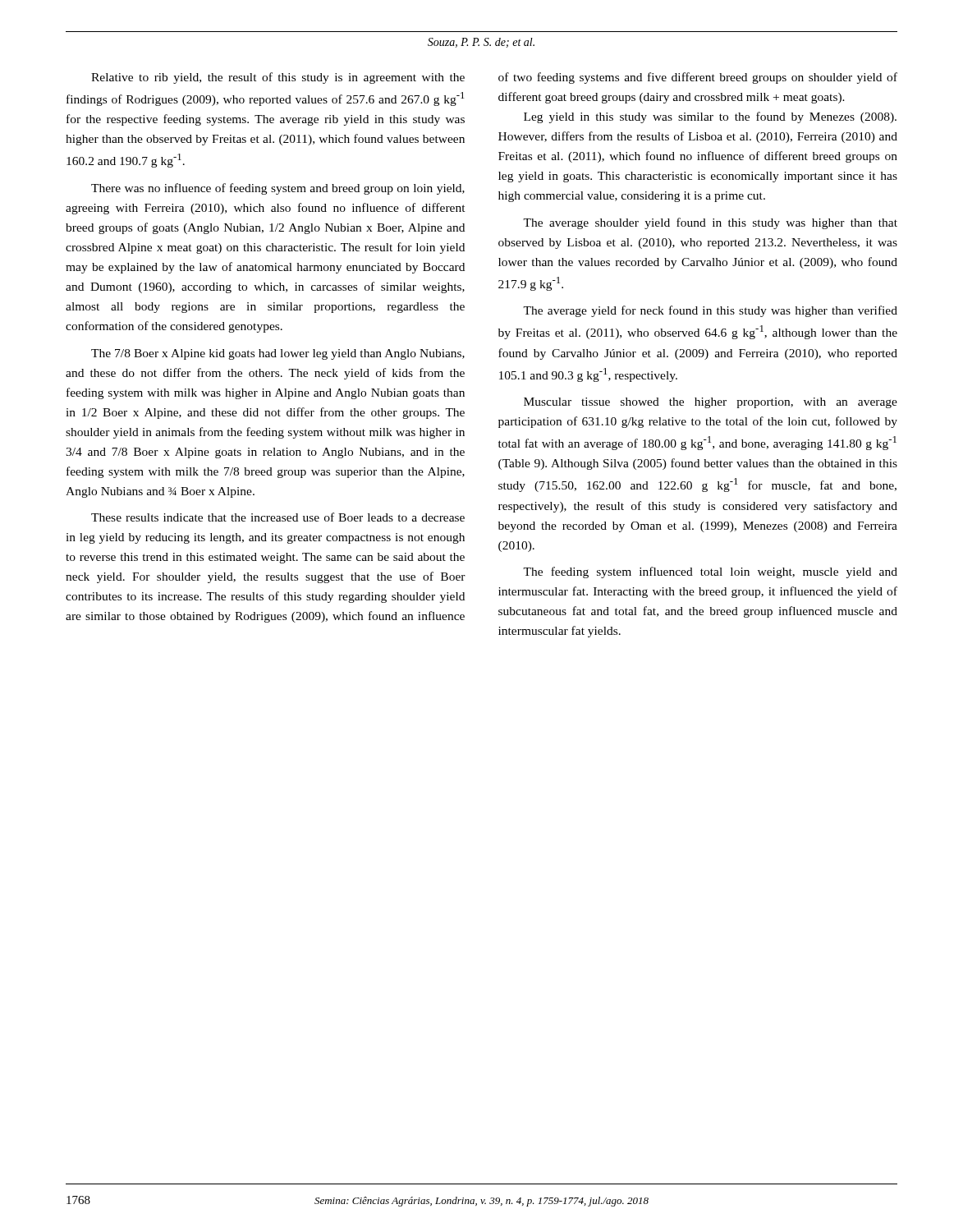Locate the text block with the text "Leg yield in this study was similar to"

tap(698, 156)
